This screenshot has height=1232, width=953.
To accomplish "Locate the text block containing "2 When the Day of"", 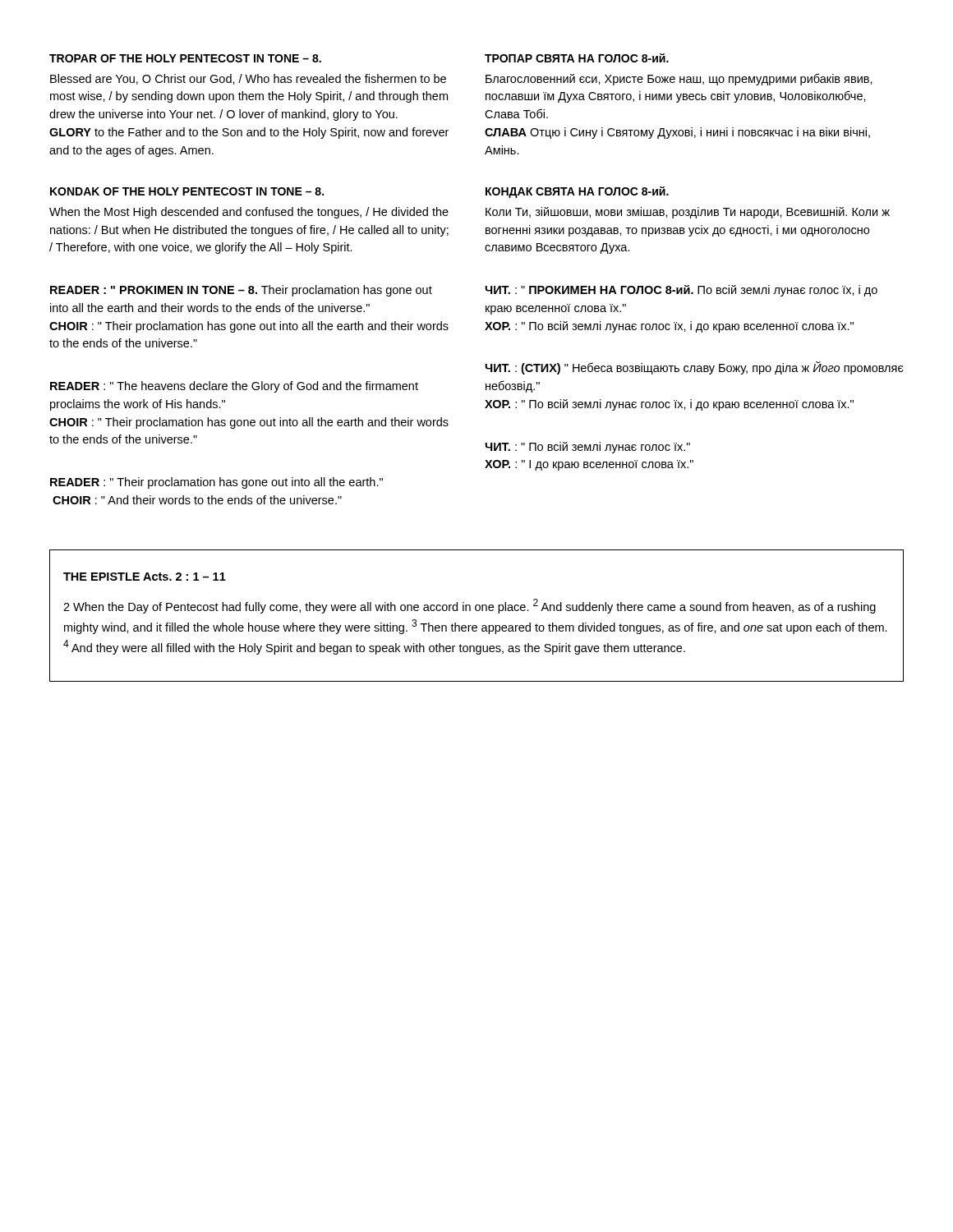I will pyautogui.click(x=476, y=626).
